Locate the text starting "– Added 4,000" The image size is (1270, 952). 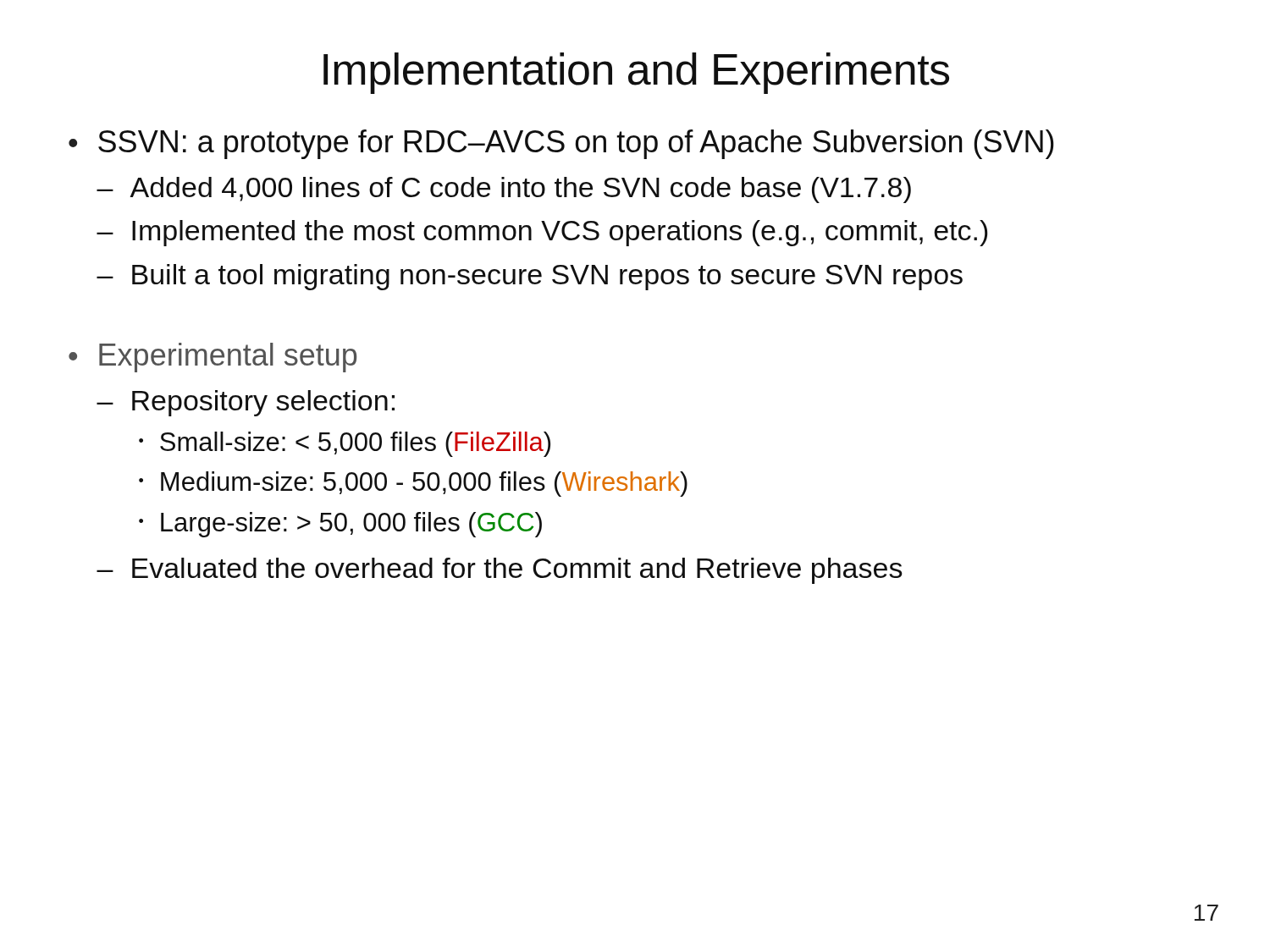click(x=505, y=187)
